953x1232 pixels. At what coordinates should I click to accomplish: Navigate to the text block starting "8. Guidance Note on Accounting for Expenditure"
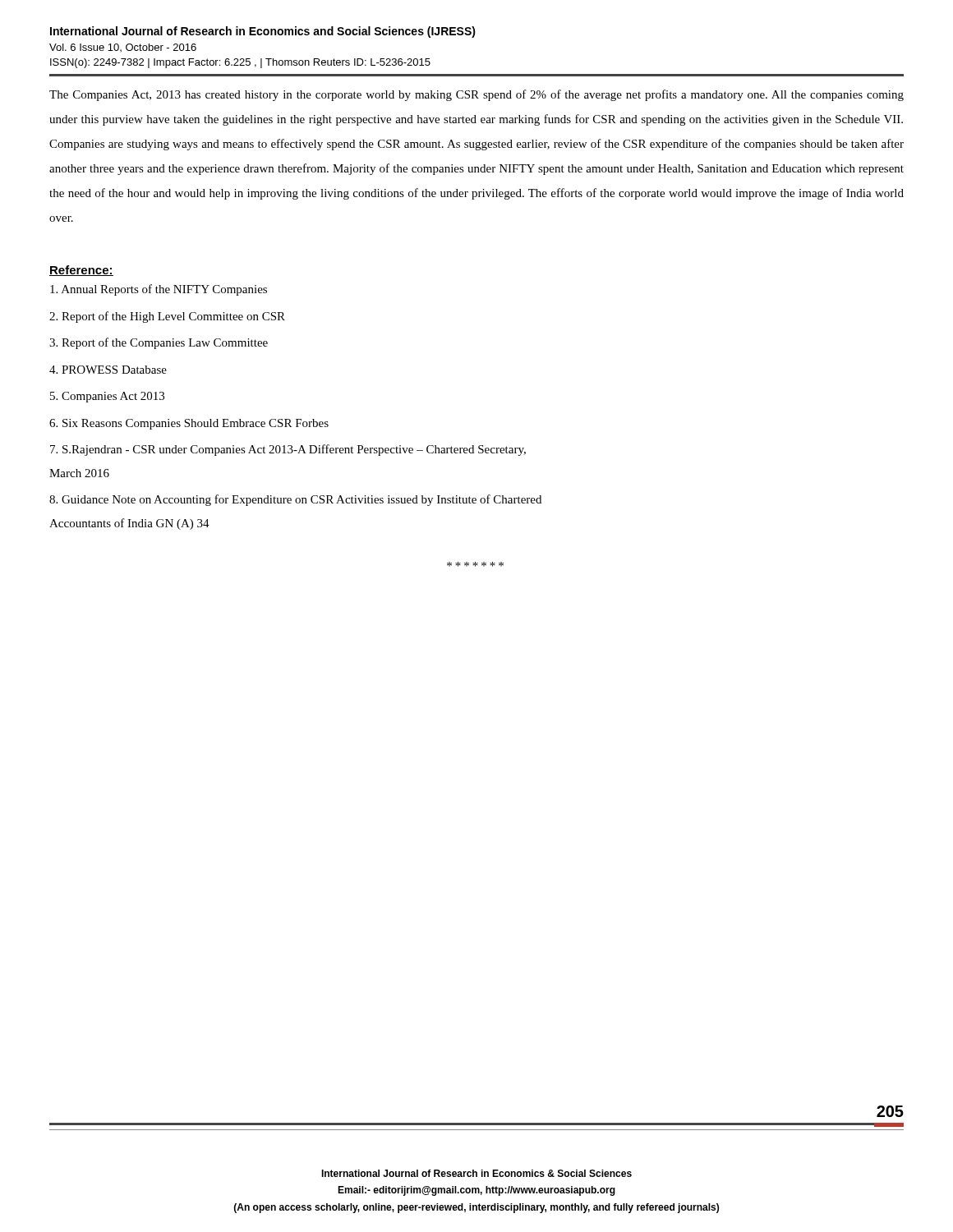click(x=296, y=511)
